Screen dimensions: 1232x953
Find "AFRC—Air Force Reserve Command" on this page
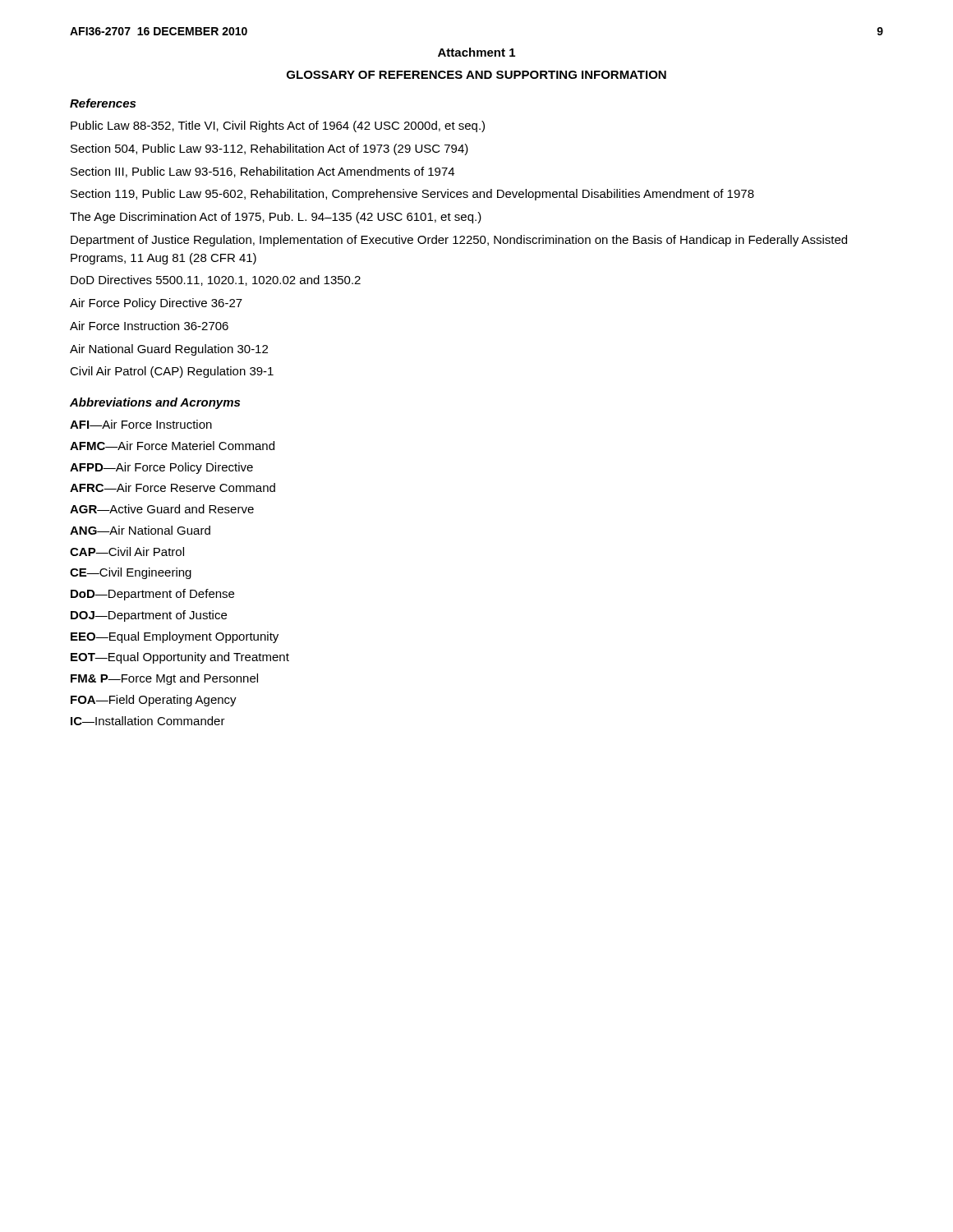173,487
